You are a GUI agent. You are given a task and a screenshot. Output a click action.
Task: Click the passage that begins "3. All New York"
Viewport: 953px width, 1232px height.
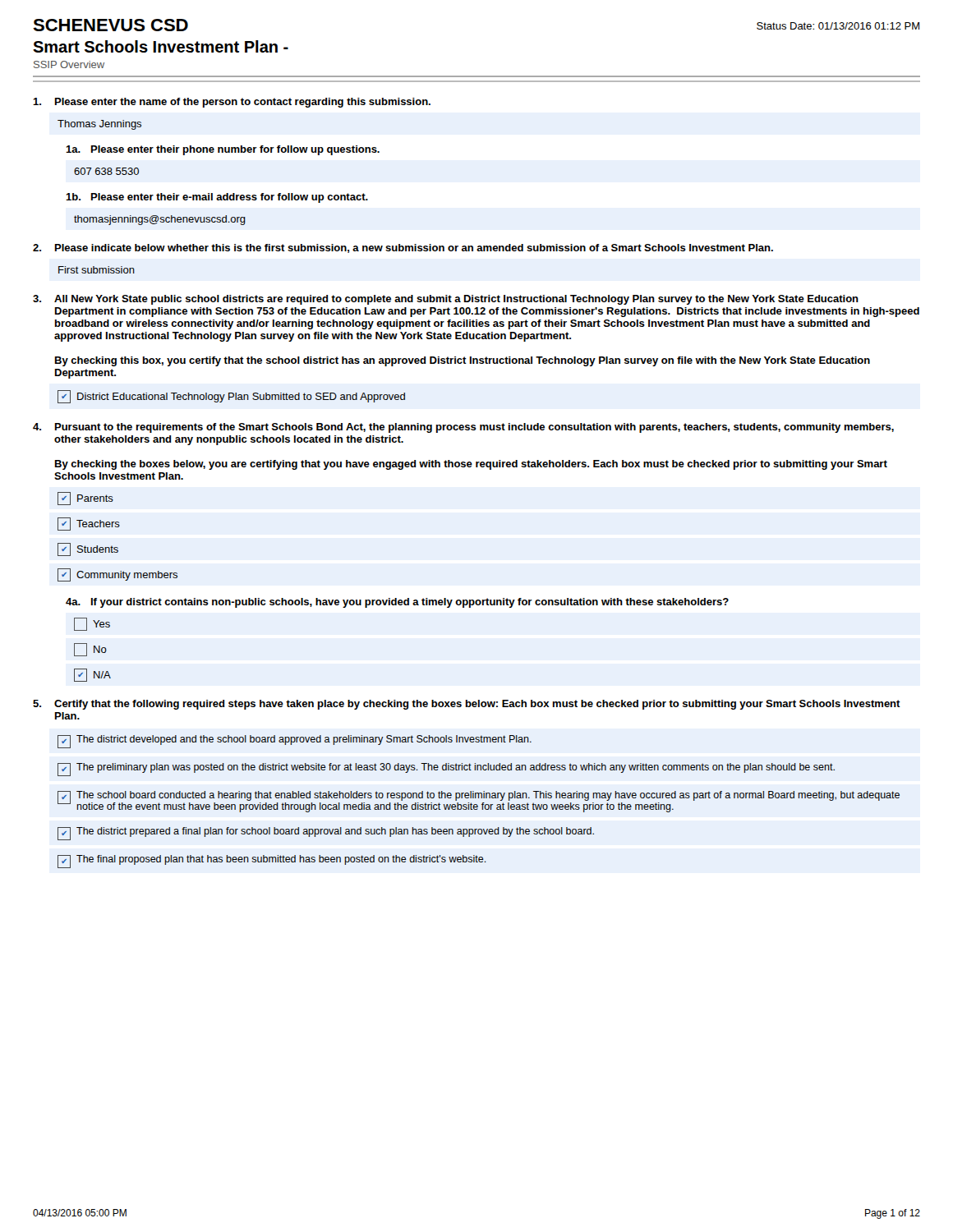click(476, 351)
